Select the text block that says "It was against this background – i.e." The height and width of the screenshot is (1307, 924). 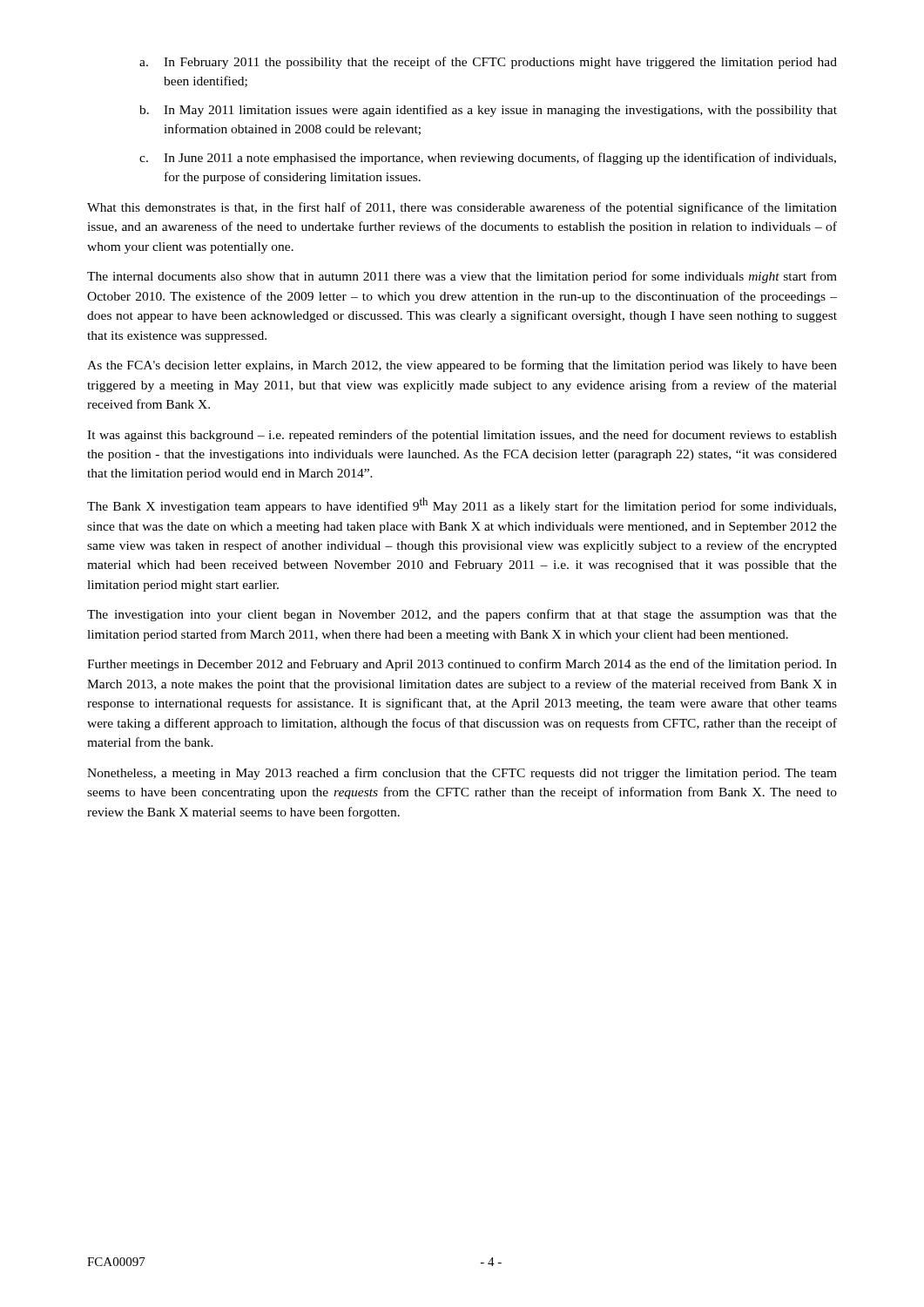462,454
